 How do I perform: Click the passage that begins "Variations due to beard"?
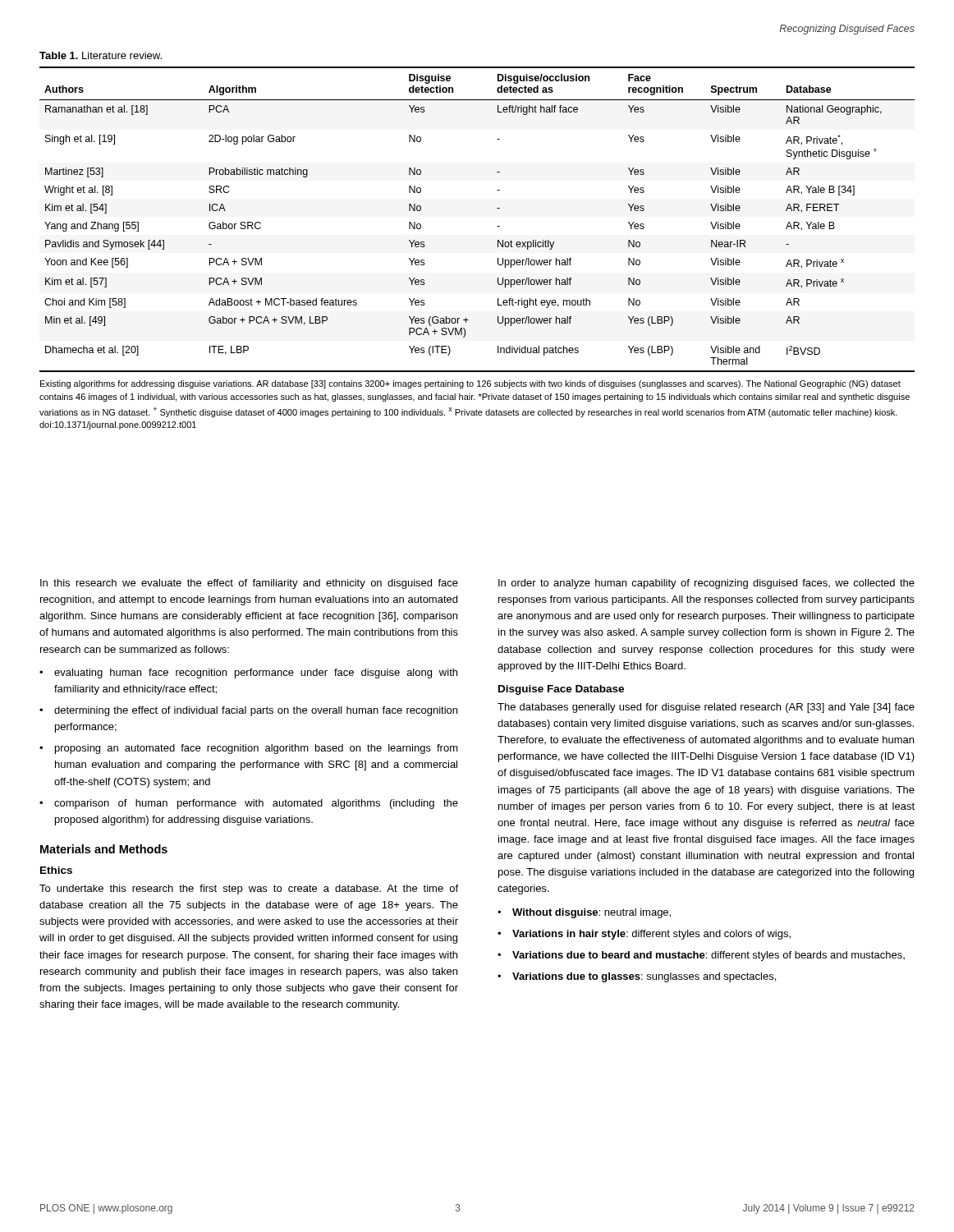click(709, 955)
